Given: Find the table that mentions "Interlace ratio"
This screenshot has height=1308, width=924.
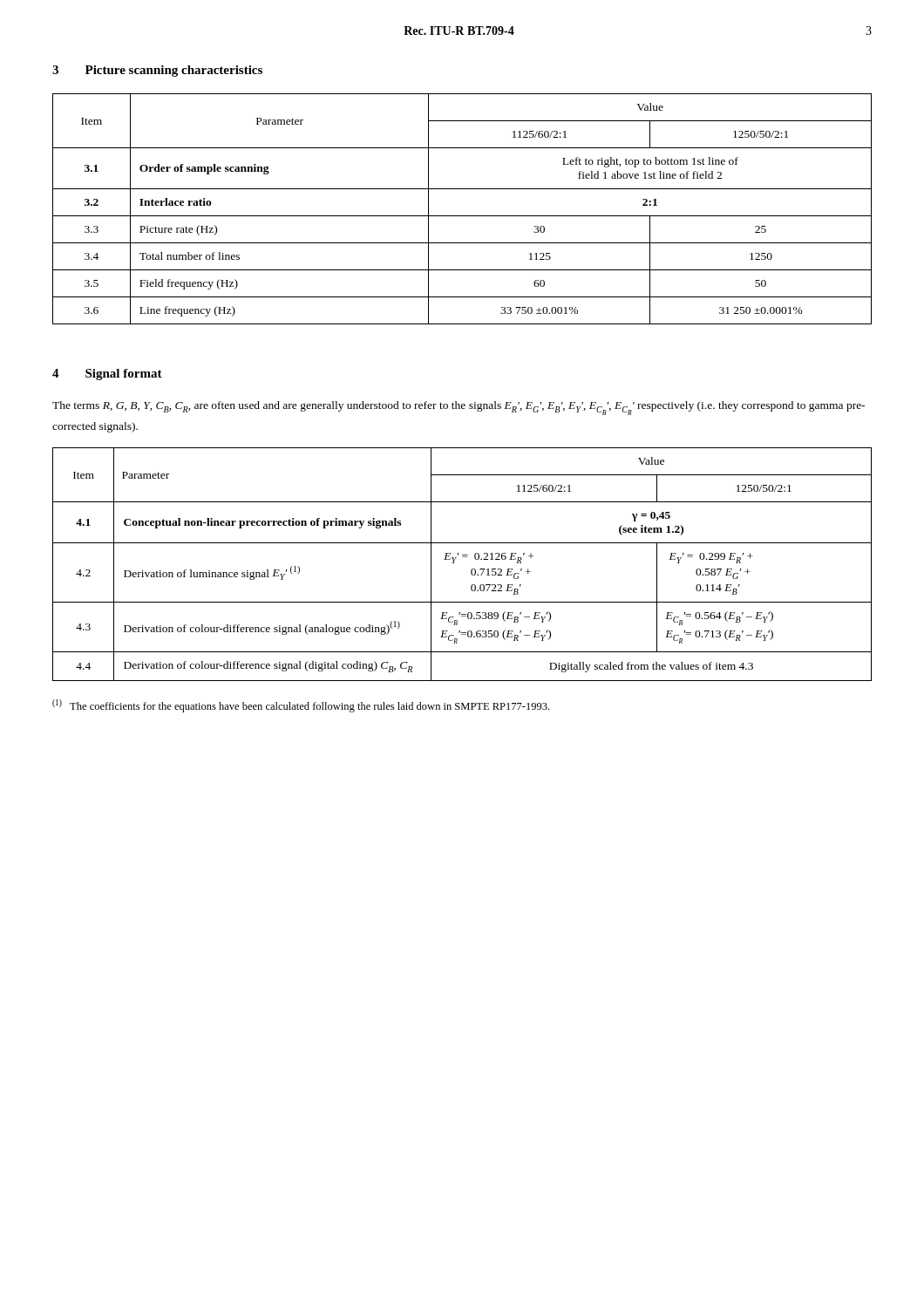Looking at the screenshot, I should pos(462,209).
